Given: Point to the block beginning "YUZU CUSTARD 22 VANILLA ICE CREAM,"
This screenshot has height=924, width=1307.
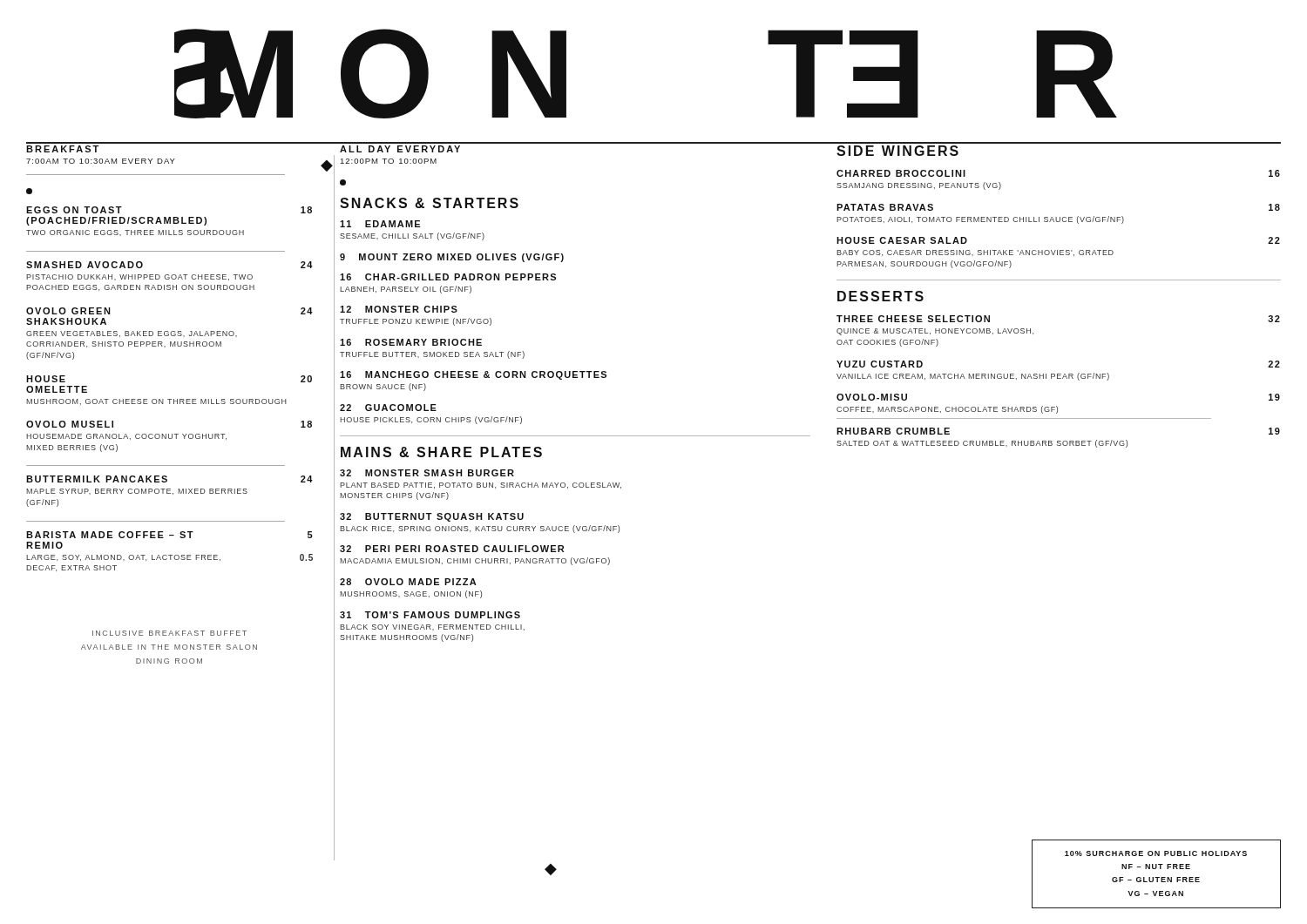Looking at the screenshot, I should tap(1059, 370).
